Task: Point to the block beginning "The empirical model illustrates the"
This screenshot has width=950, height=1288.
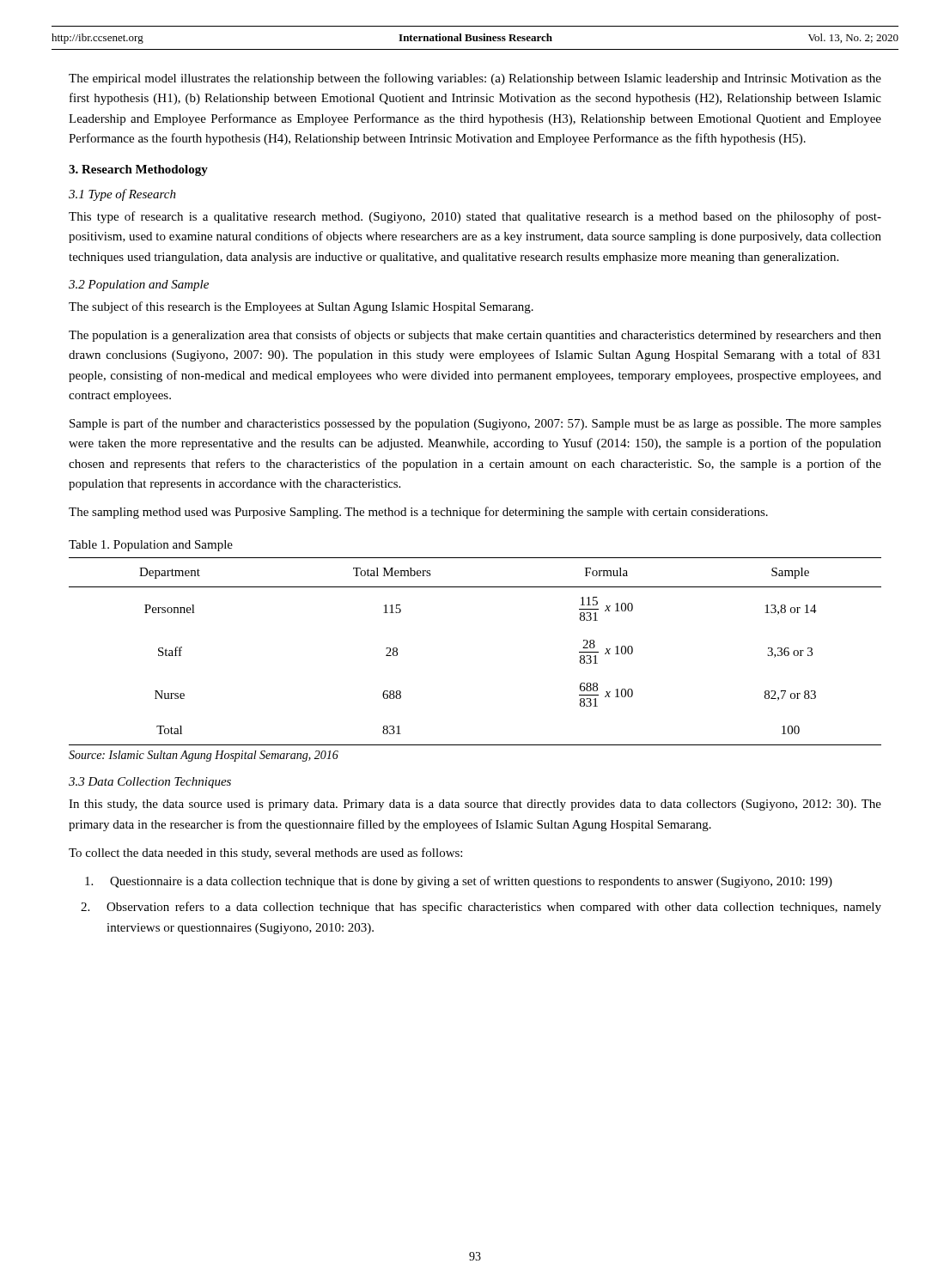Action: (x=475, y=108)
